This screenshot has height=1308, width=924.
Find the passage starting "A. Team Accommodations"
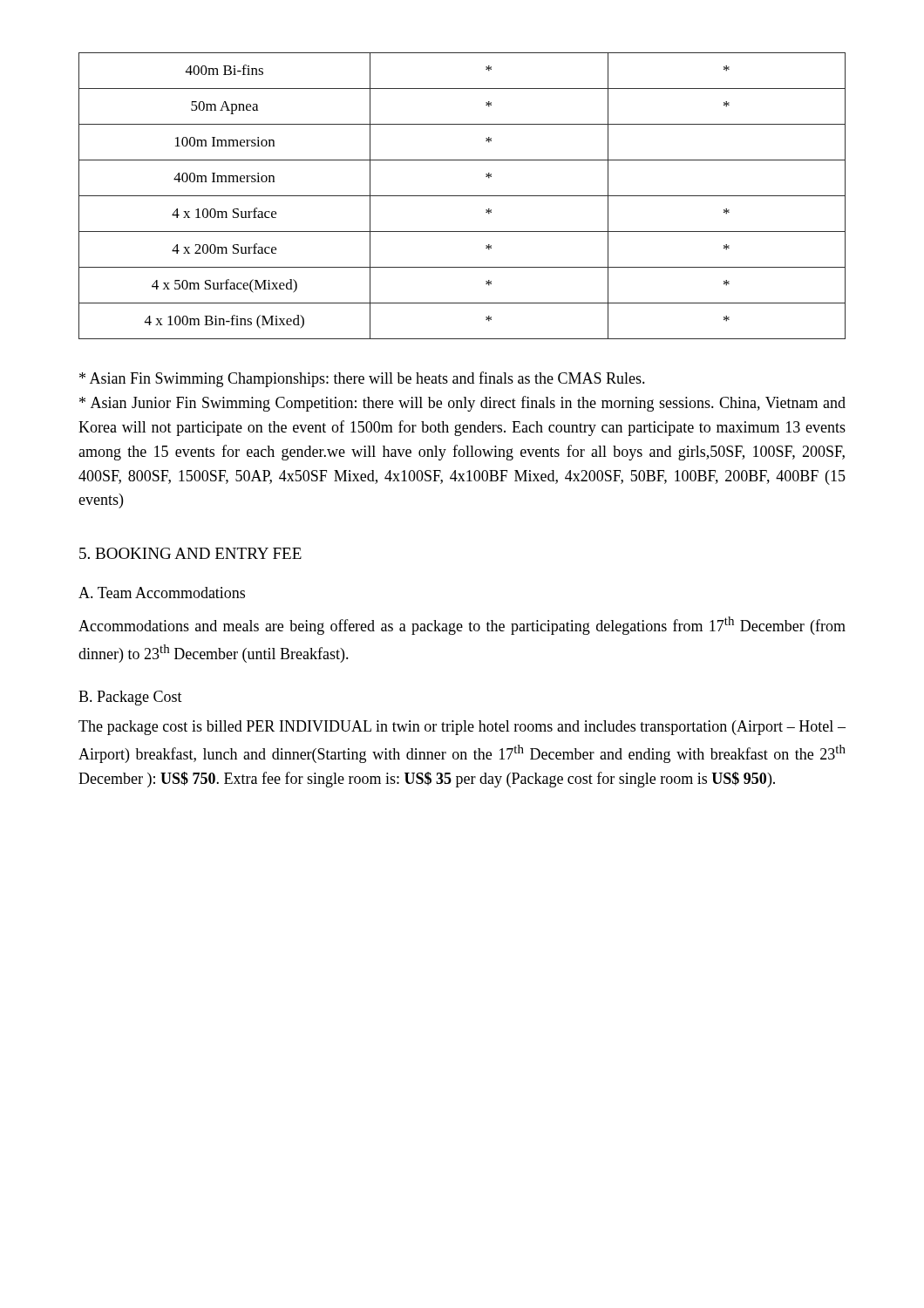click(162, 593)
